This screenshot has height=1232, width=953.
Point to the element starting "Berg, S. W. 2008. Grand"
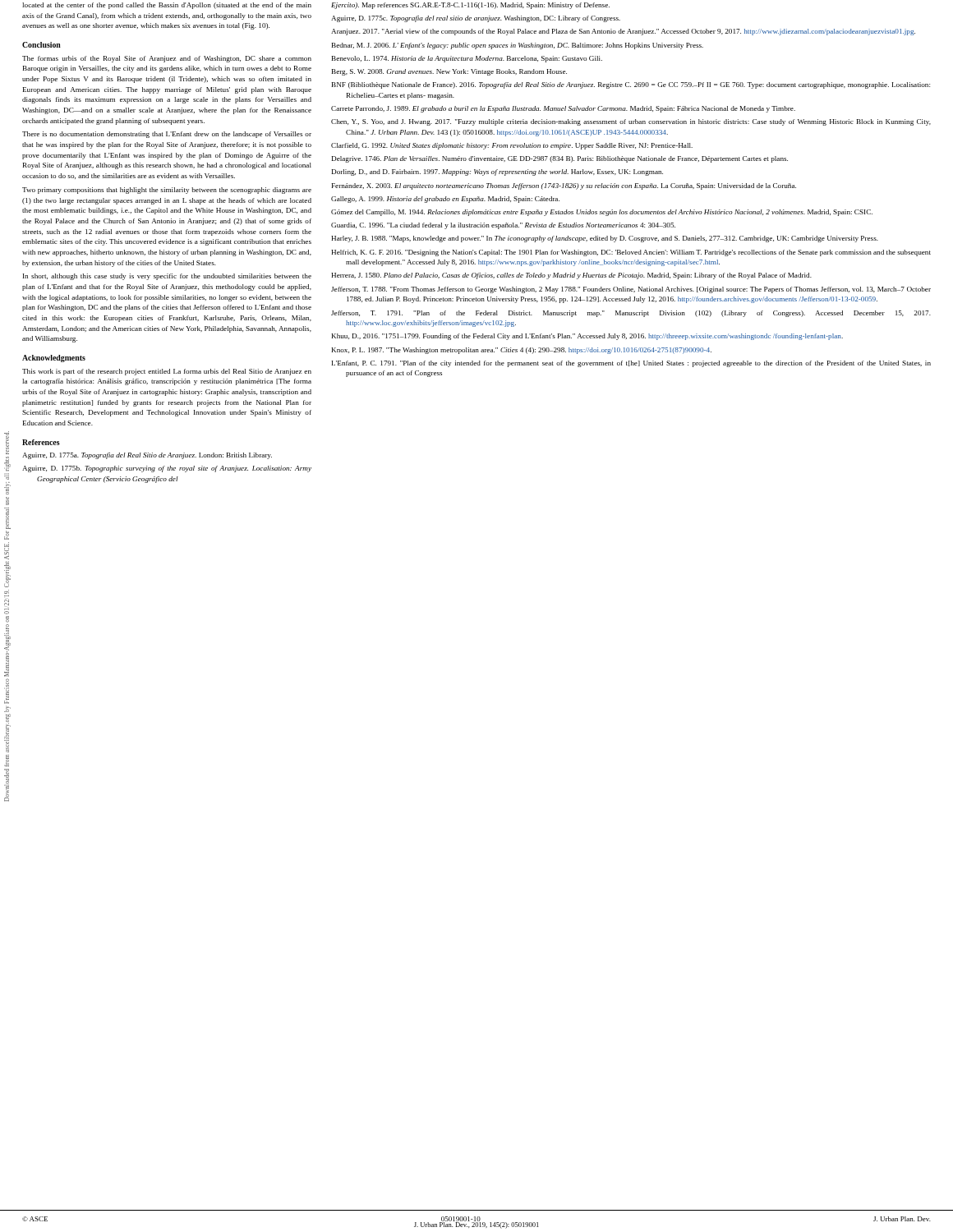(x=449, y=71)
